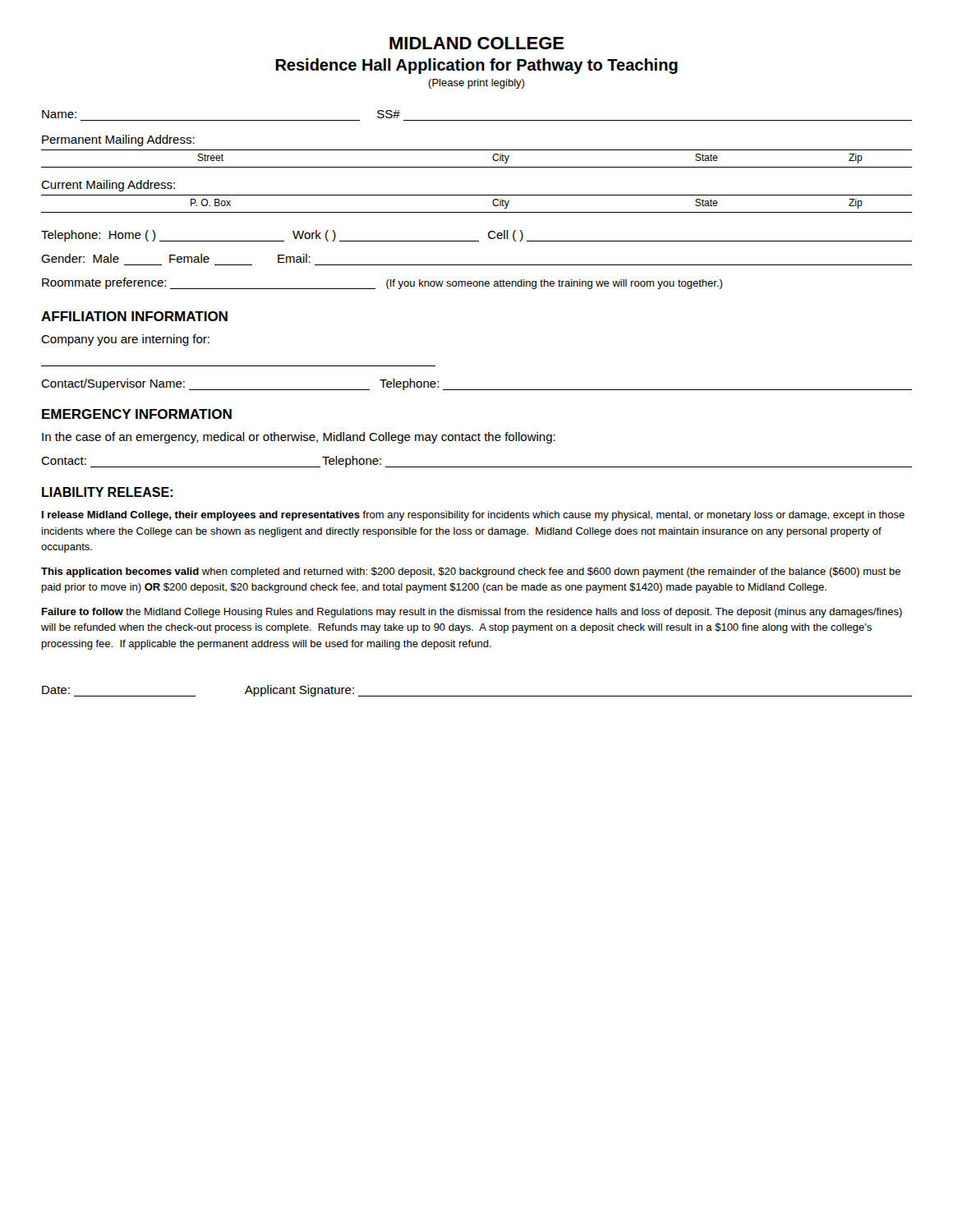
Task: Point to the element starting "Residence Hall Application"
Action: pos(476,65)
